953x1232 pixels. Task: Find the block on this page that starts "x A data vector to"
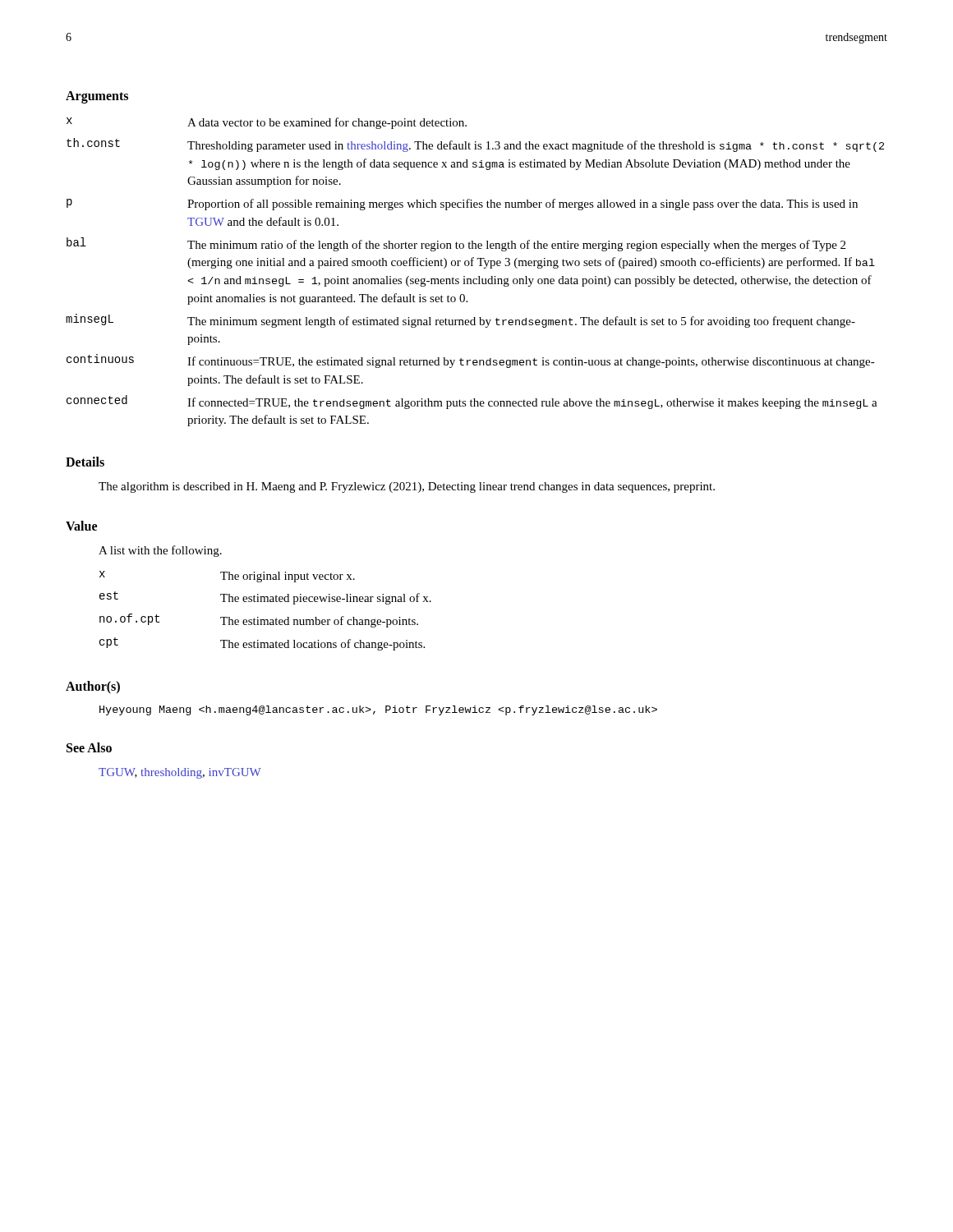click(x=476, y=123)
